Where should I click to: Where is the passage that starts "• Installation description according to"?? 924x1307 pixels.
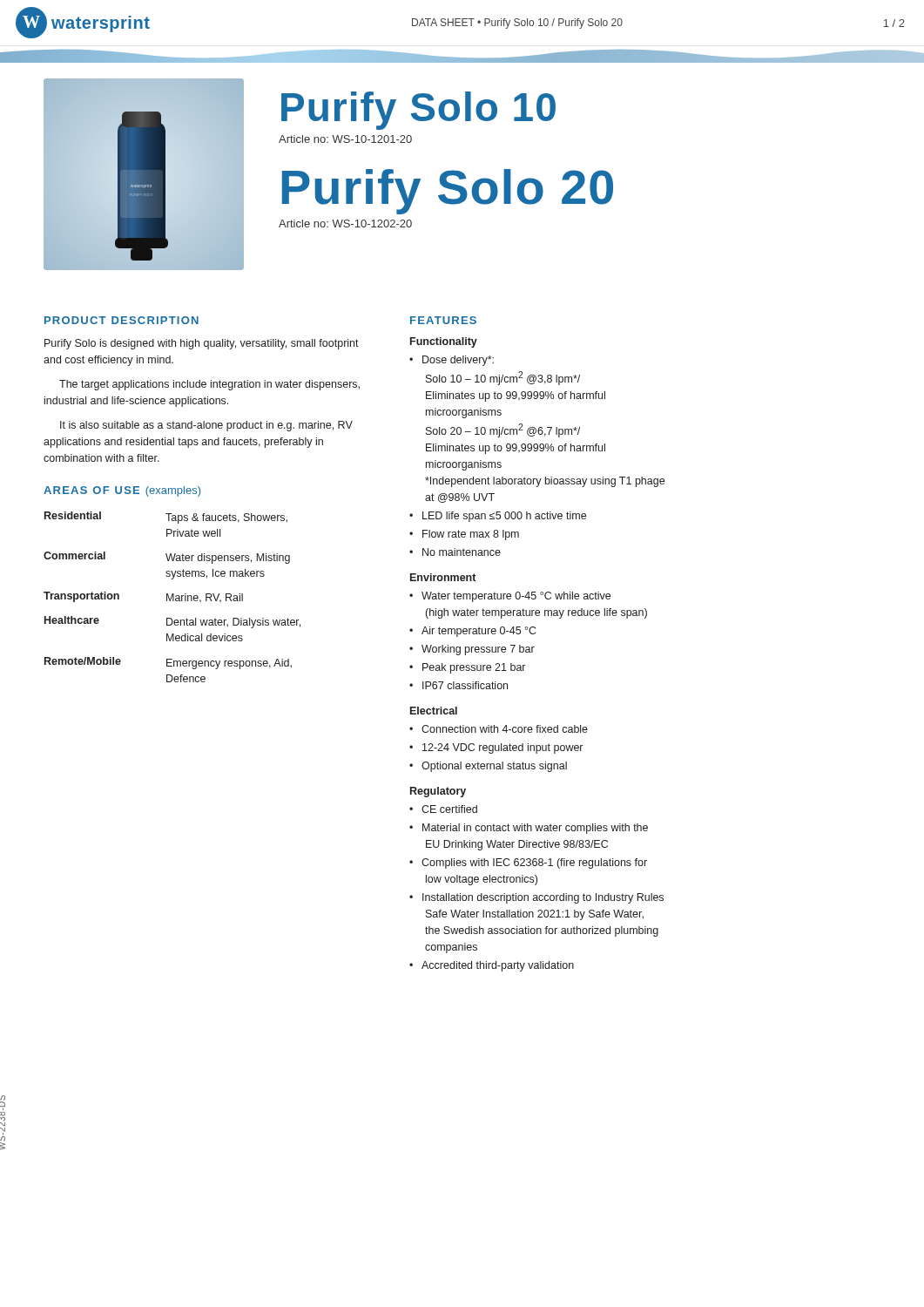(537, 922)
